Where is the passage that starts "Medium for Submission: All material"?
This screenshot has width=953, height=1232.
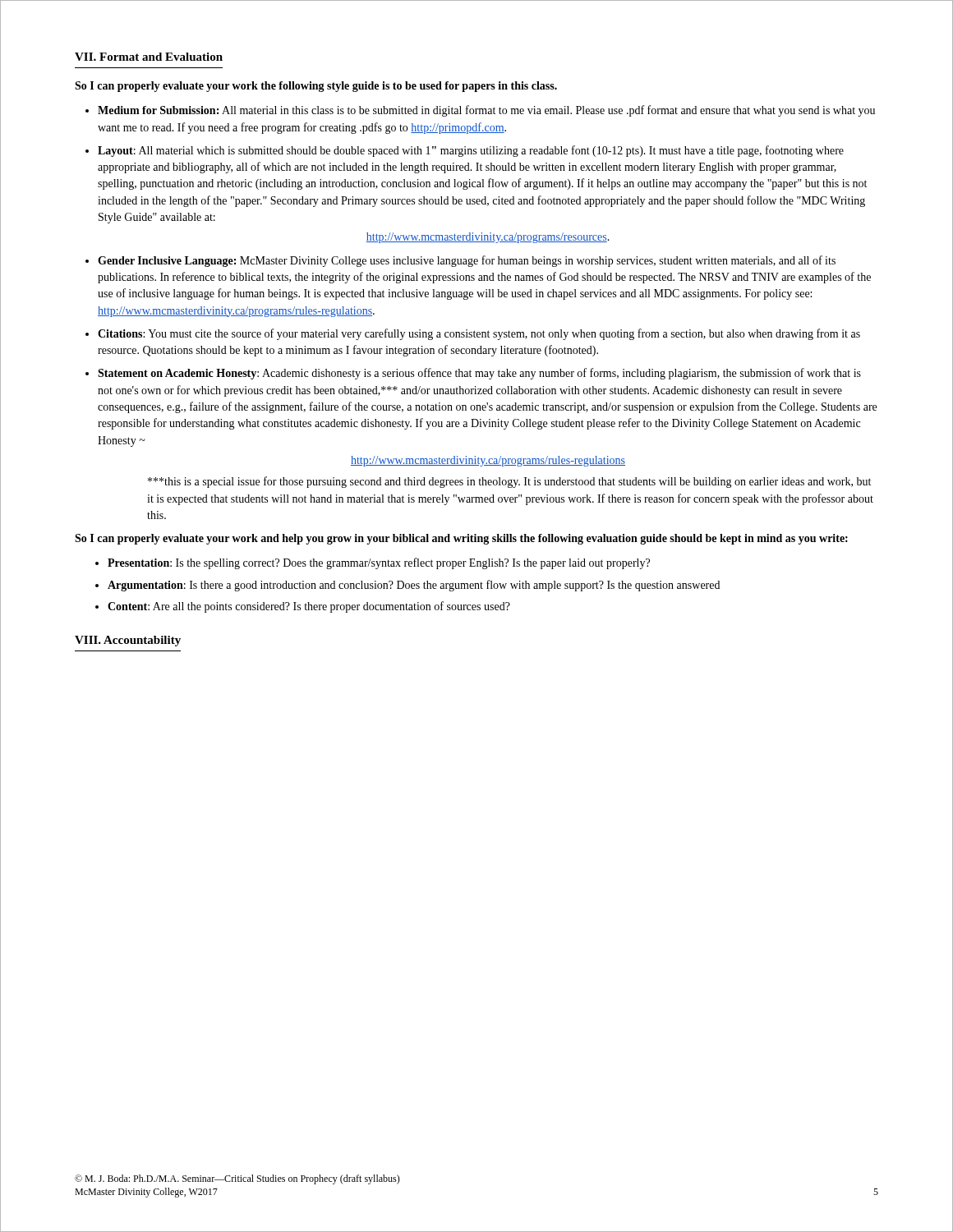[x=487, y=119]
